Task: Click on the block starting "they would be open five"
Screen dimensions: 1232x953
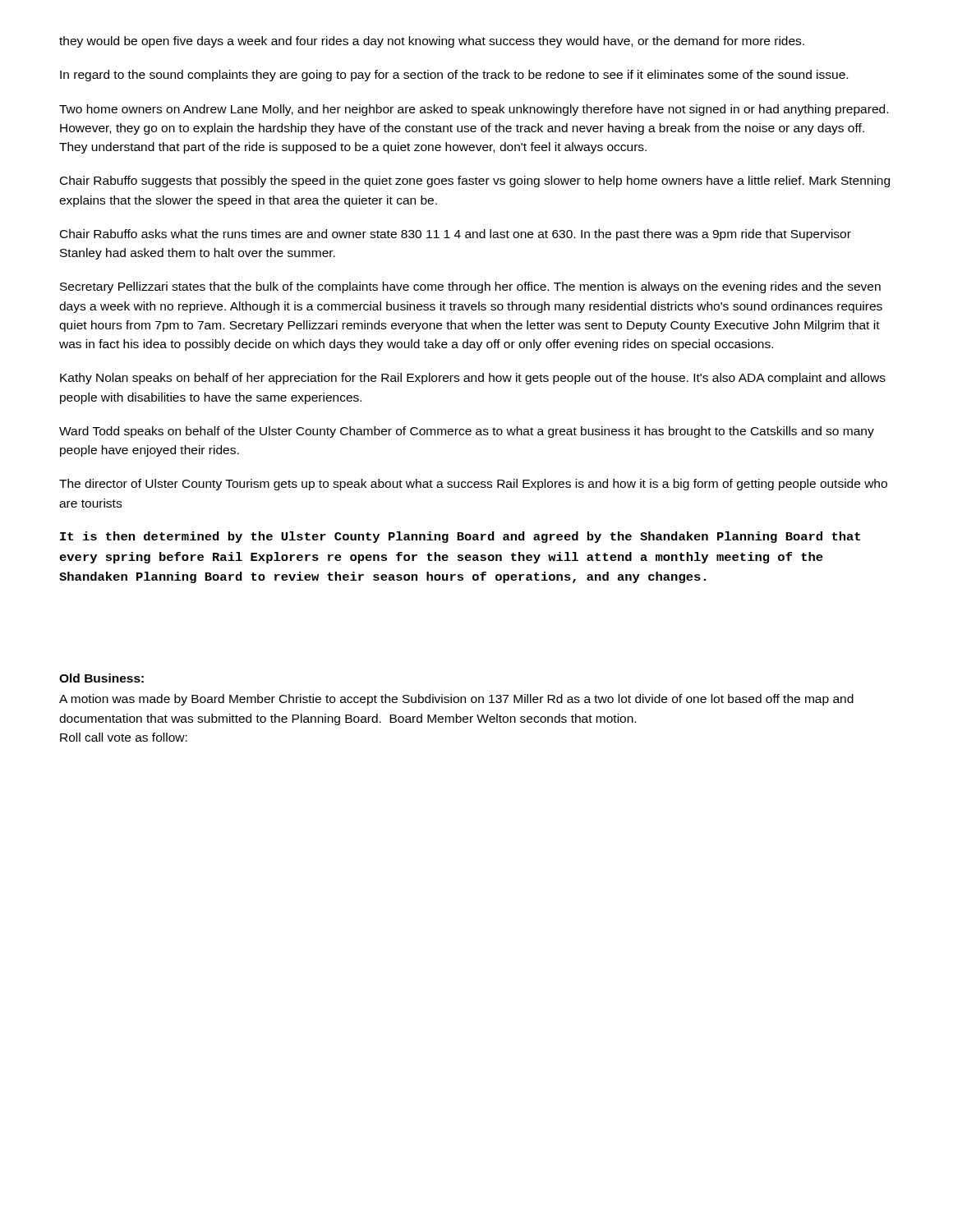Action: pyautogui.click(x=432, y=41)
